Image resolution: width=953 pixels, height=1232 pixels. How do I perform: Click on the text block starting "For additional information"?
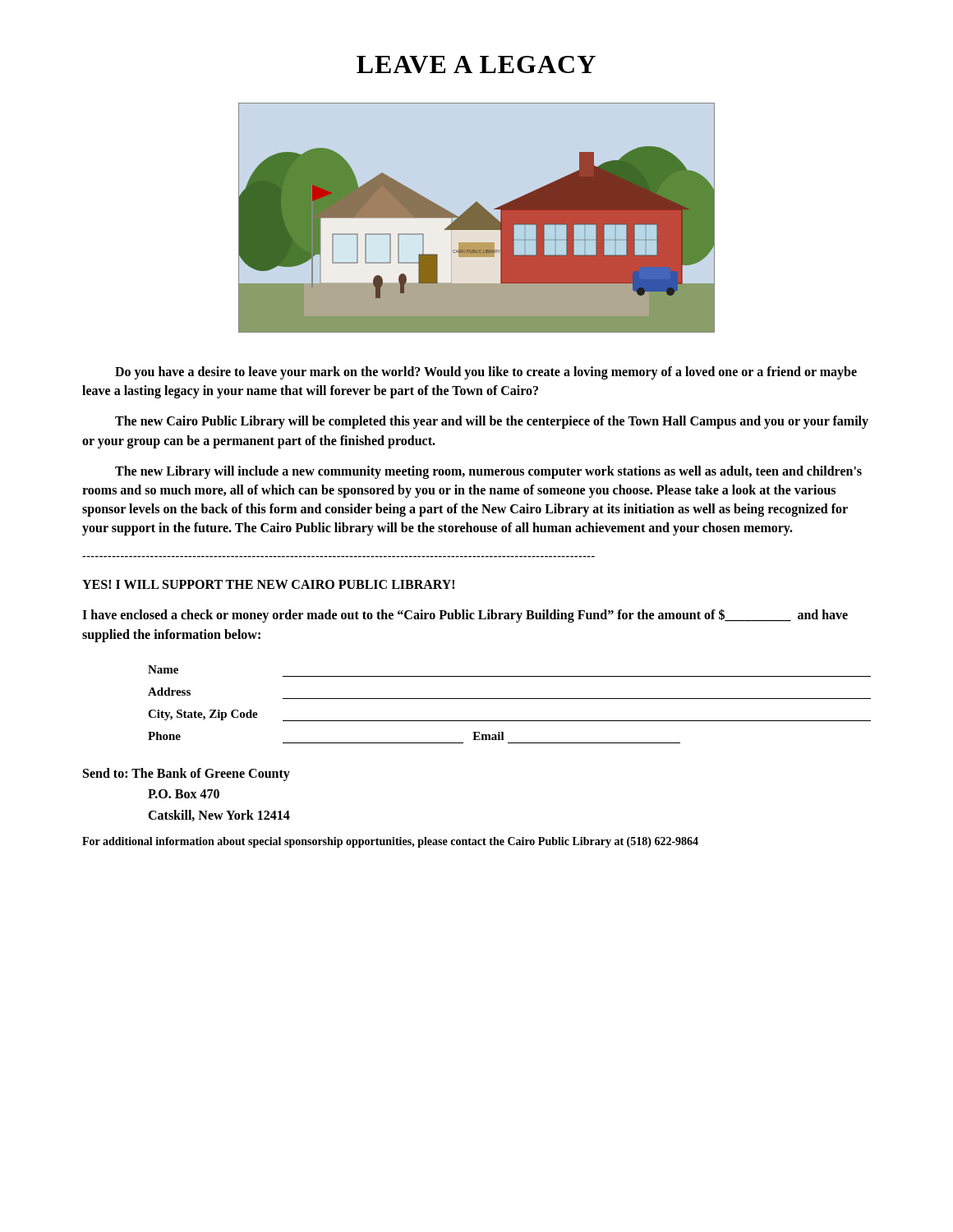pyautogui.click(x=390, y=842)
